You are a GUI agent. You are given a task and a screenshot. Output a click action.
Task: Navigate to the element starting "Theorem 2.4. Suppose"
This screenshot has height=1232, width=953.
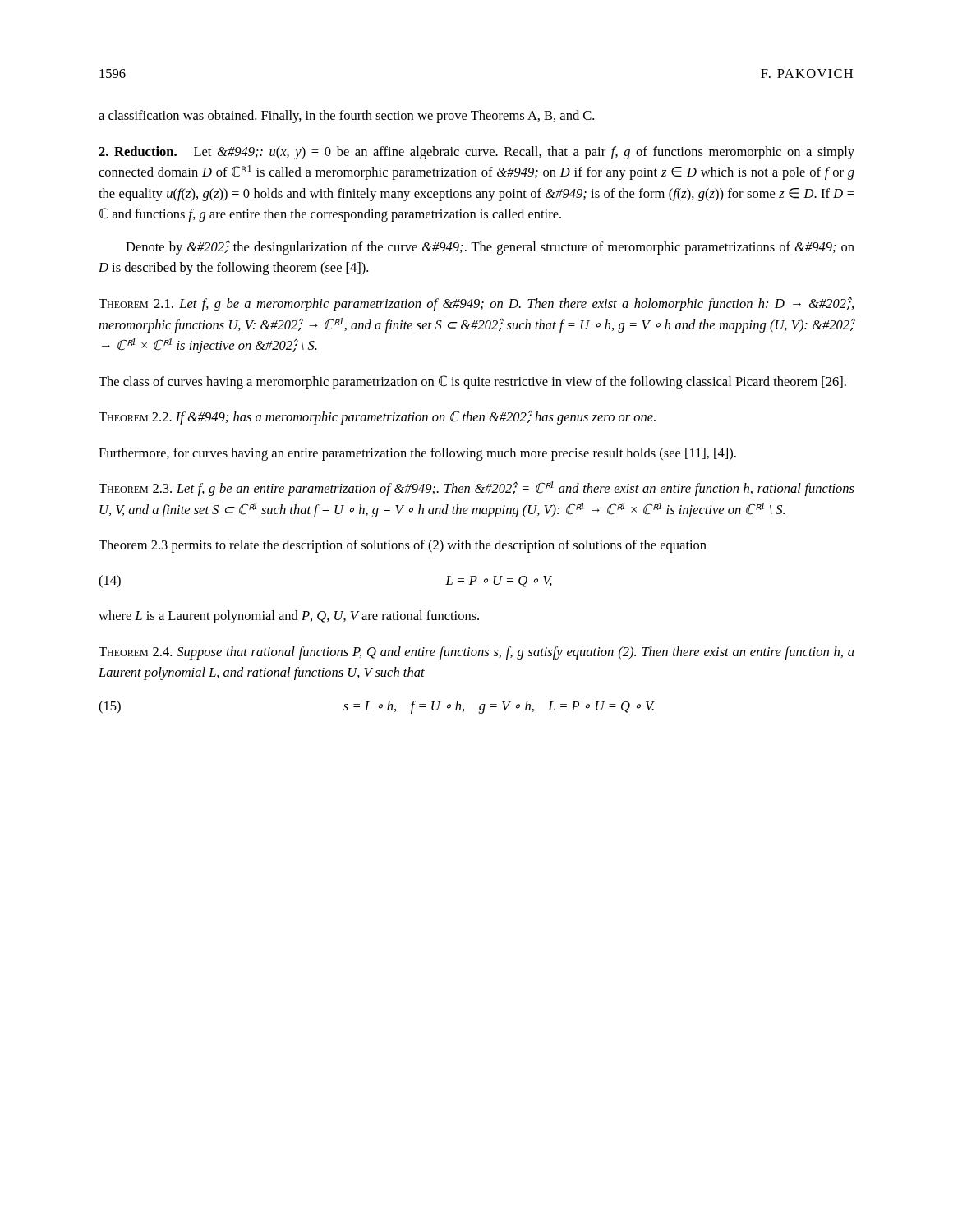click(x=476, y=662)
